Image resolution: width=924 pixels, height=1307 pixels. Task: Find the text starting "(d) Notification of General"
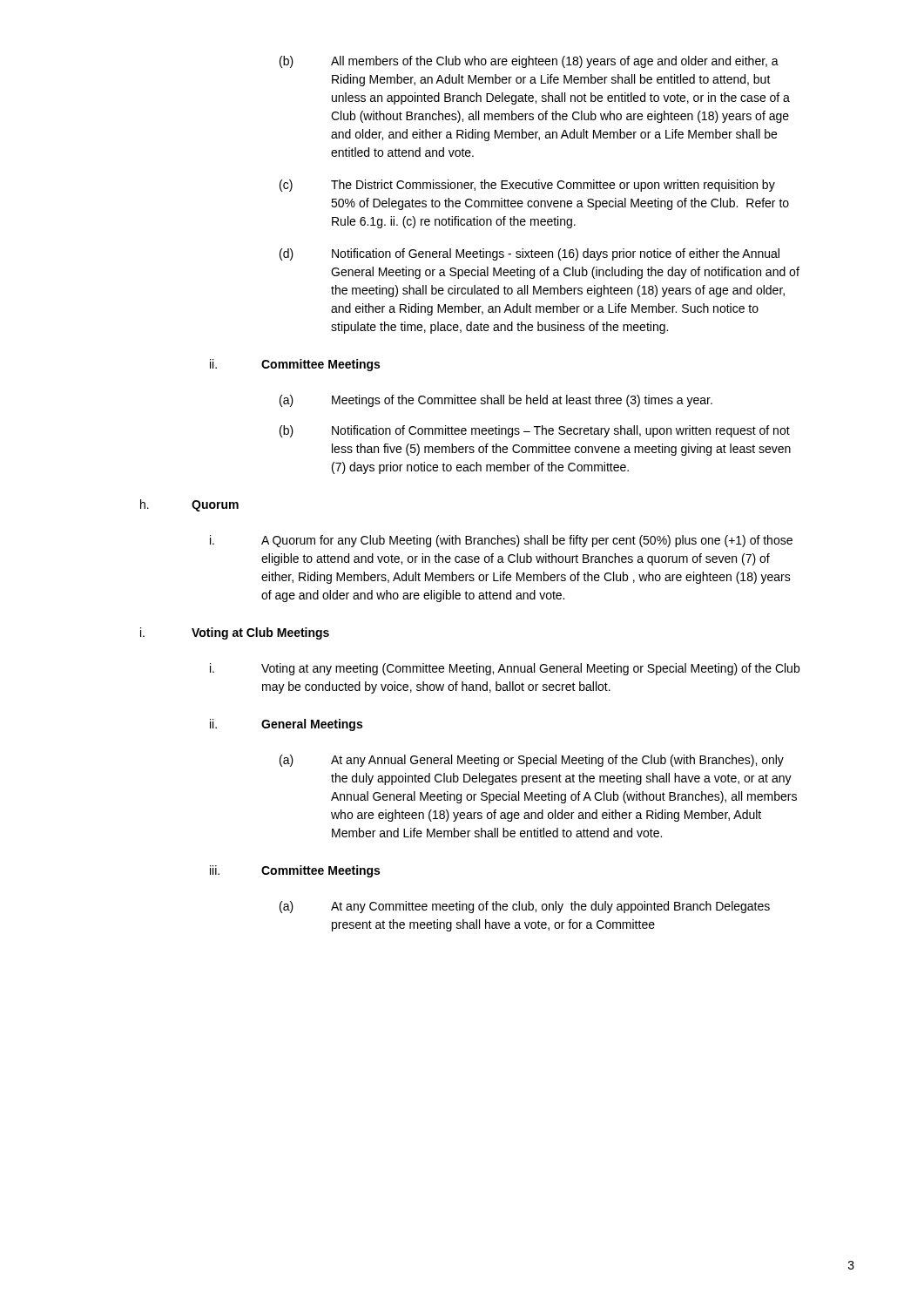click(x=540, y=291)
